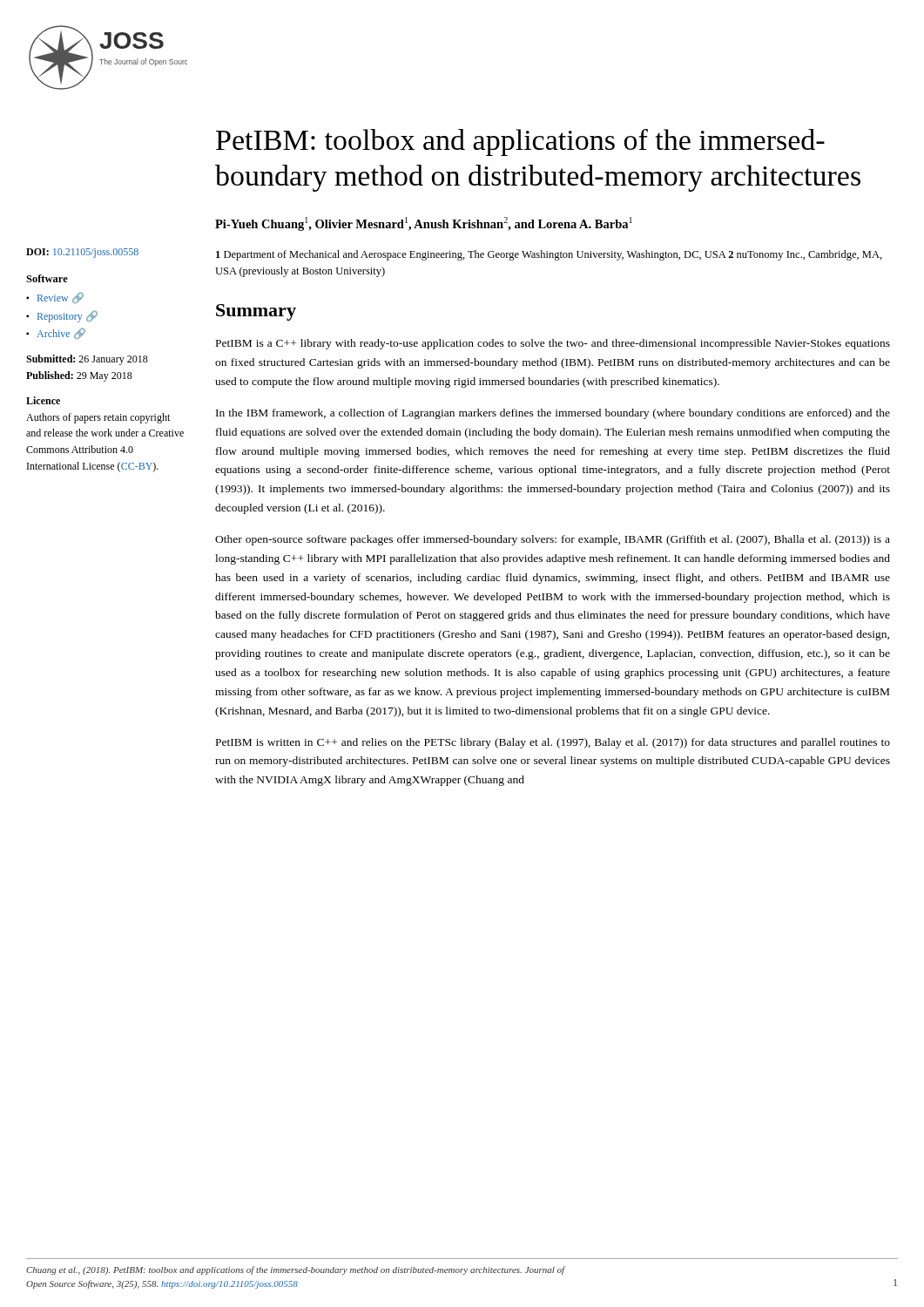Viewport: 924px width, 1307px height.
Task: Locate the block of text that opens with "Licence Authors of"
Action: [x=105, y=433]
